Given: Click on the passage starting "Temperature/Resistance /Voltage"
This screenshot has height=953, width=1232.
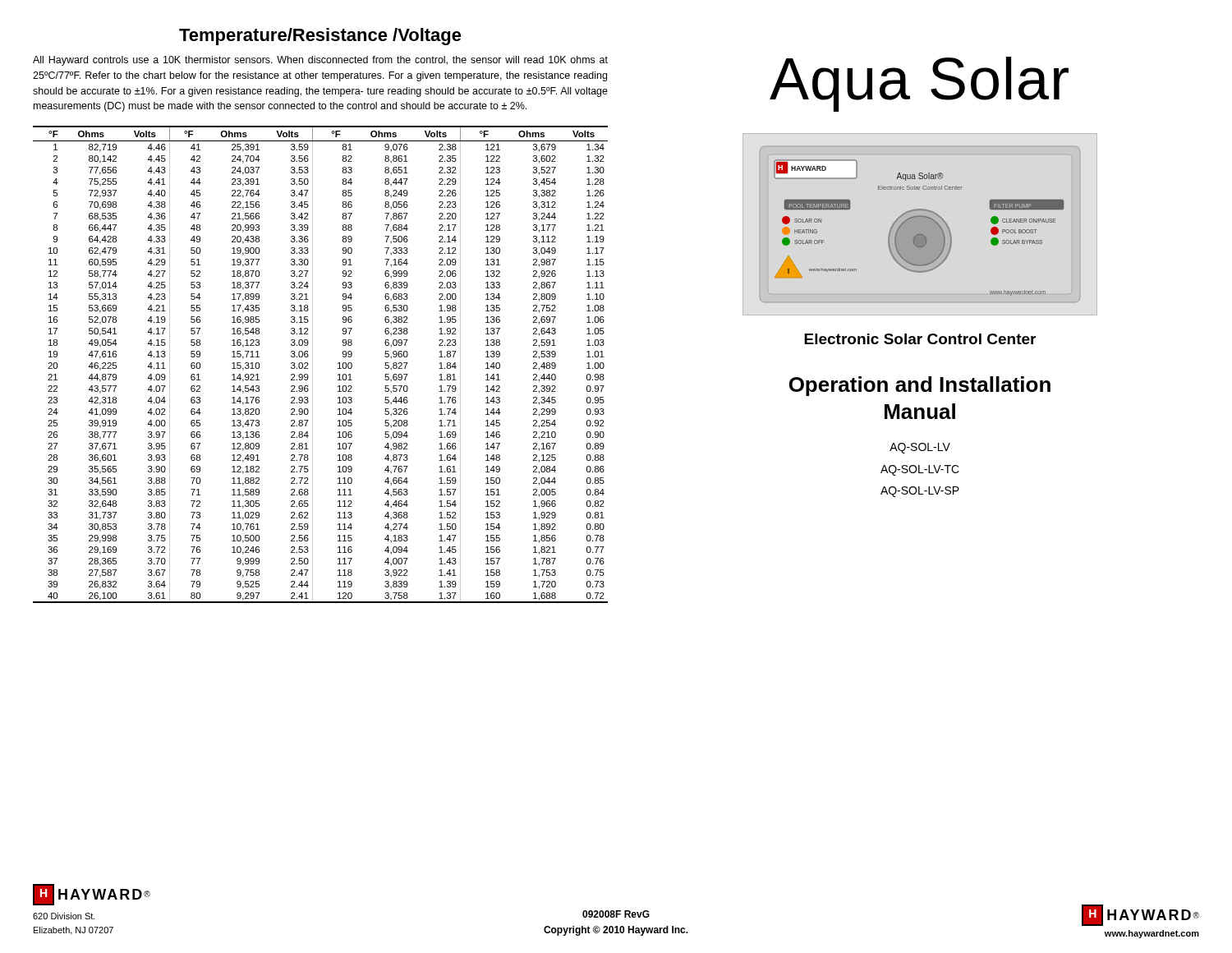Looking at the screenshot, I should click(x=320, y=35).
